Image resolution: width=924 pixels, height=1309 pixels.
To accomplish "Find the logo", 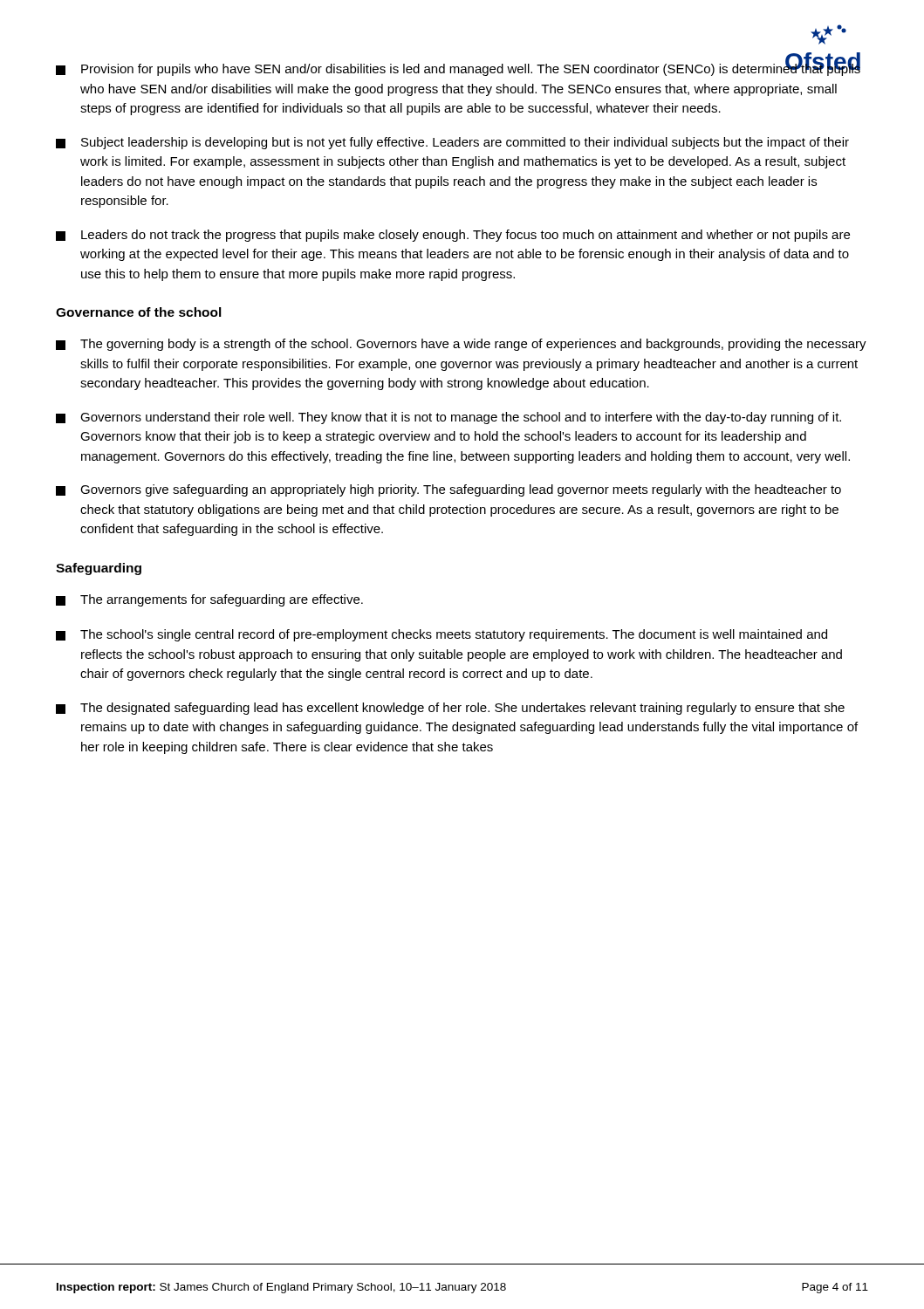I will click(831, 53).
